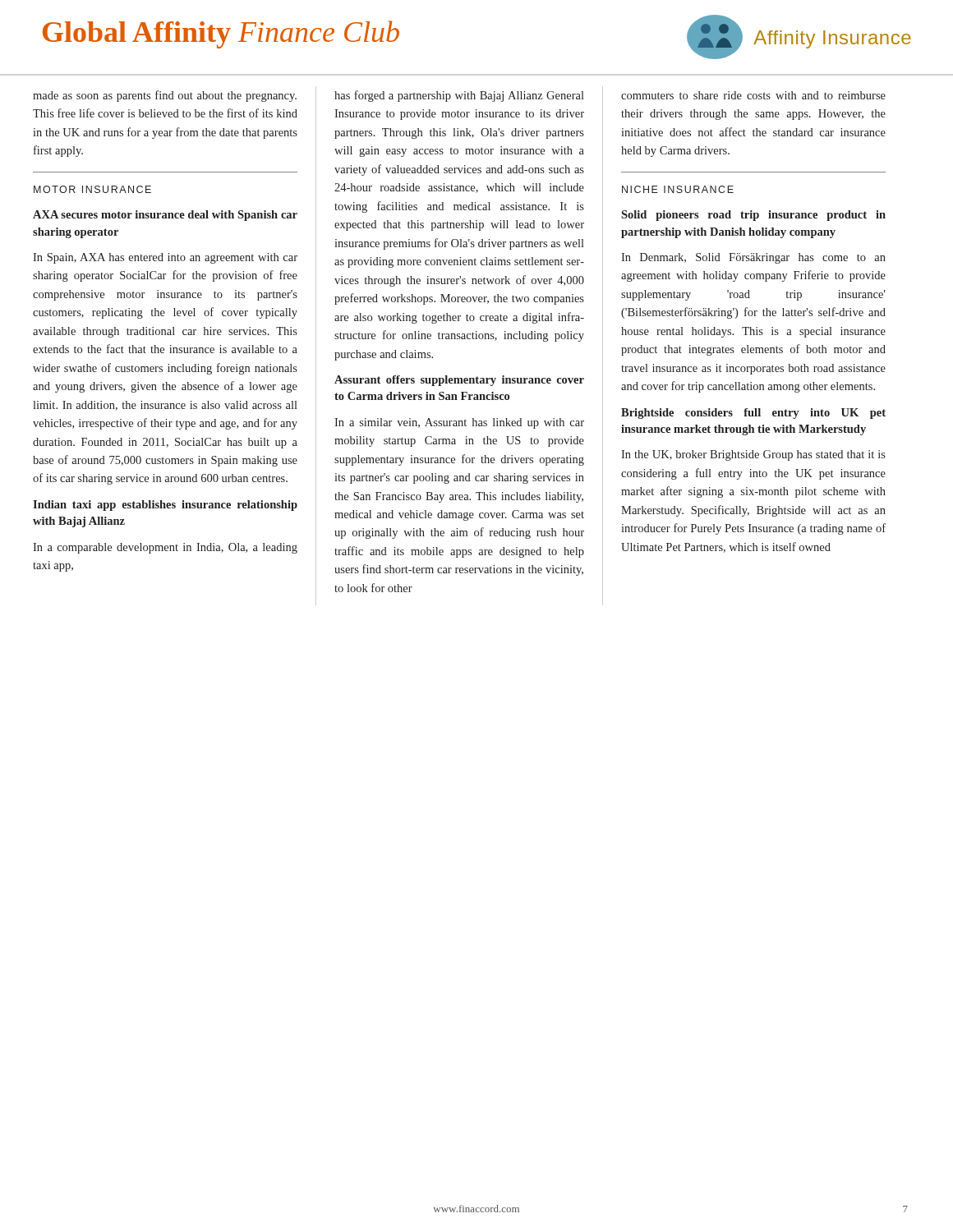Locate the section header containing "NICHE INSURANCE"
The height and width of the screenshot is (1232, 953).
tap(678, 189)
